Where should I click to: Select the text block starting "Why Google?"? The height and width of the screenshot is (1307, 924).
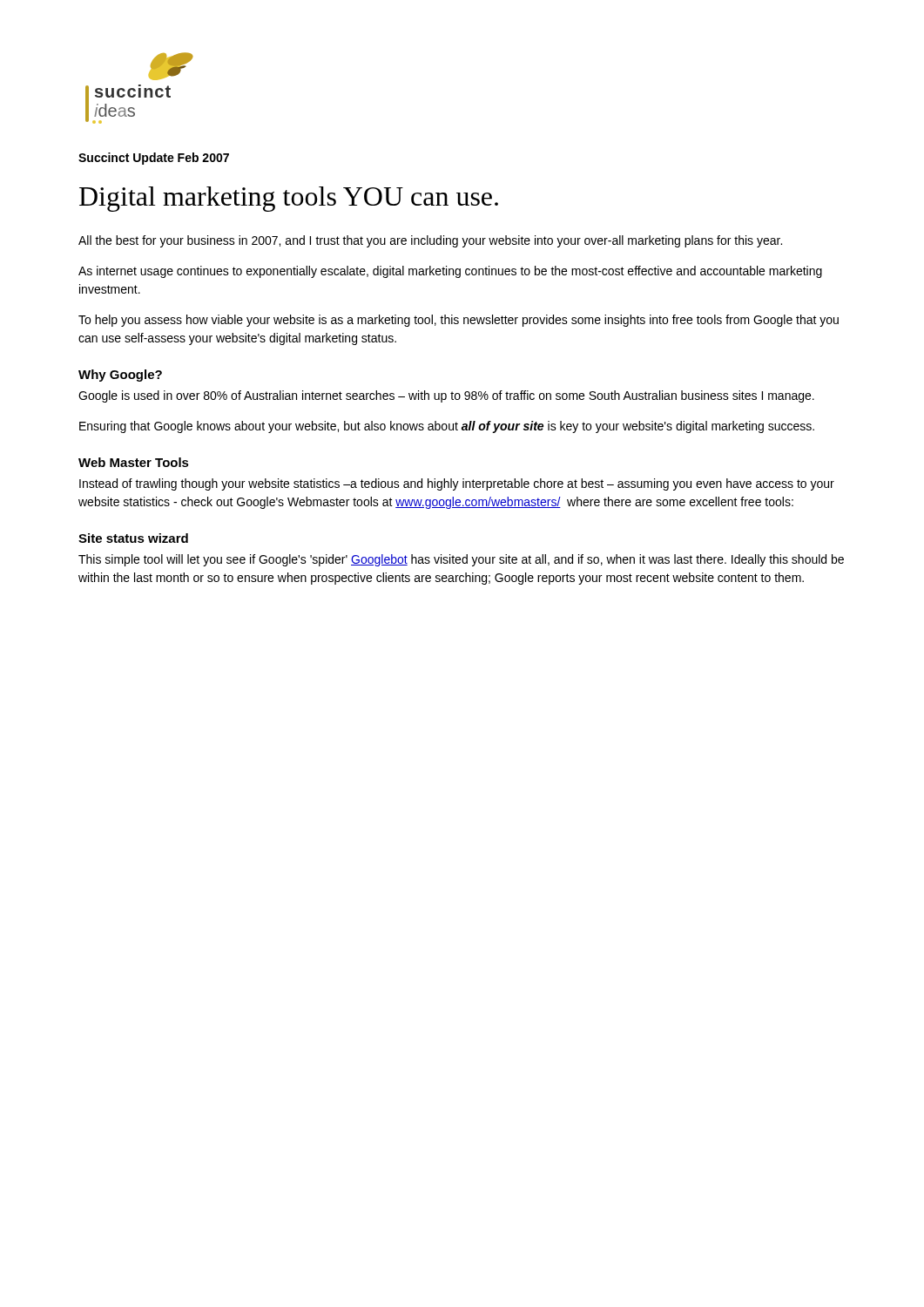120,374
